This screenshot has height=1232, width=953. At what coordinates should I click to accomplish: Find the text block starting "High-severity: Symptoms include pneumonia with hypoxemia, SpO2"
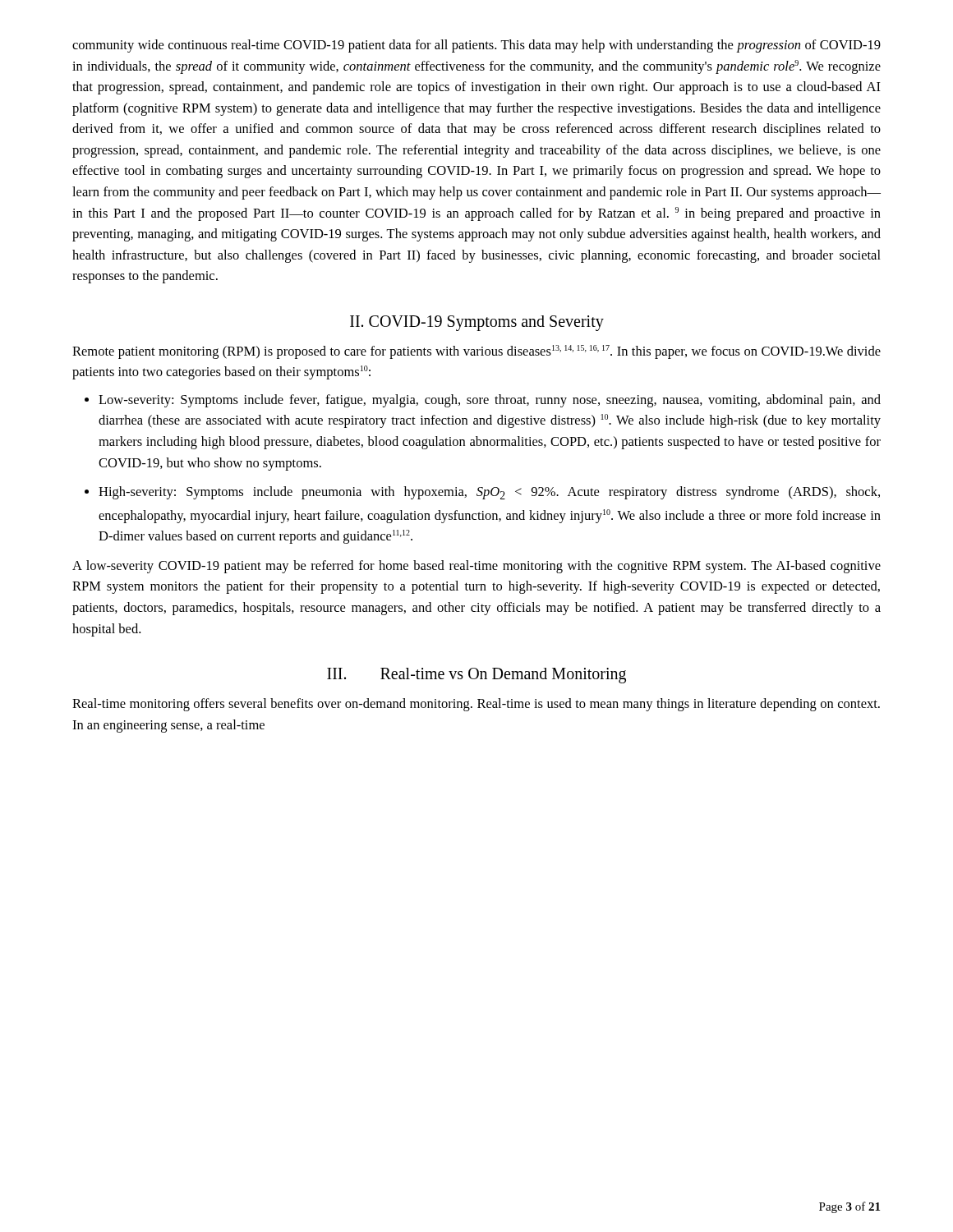click(x=490, y=514)
